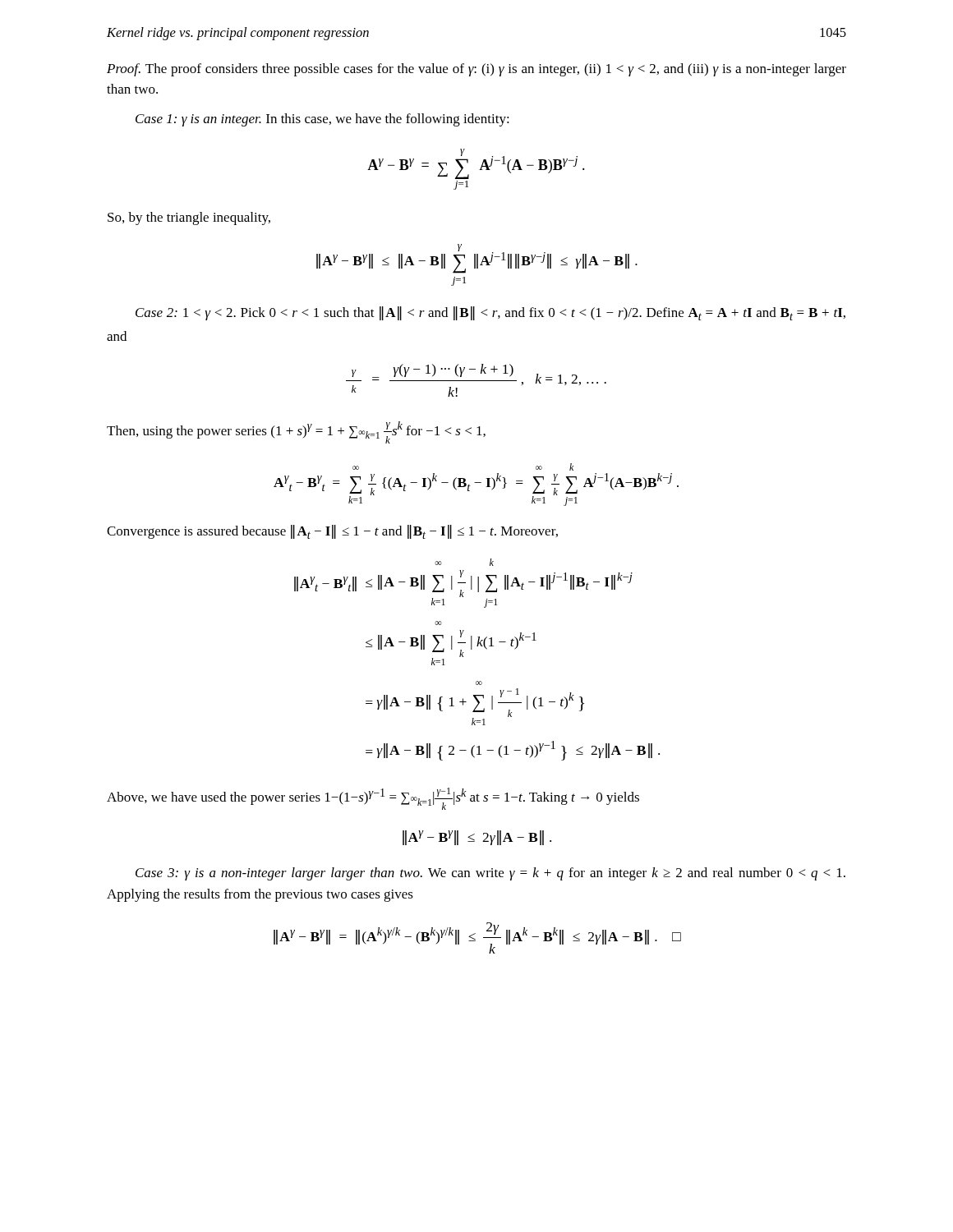Select the element starting "Proof. The proof considers three possible"
The width and height of the screenshot is (953, 1232).
(476, 79)
